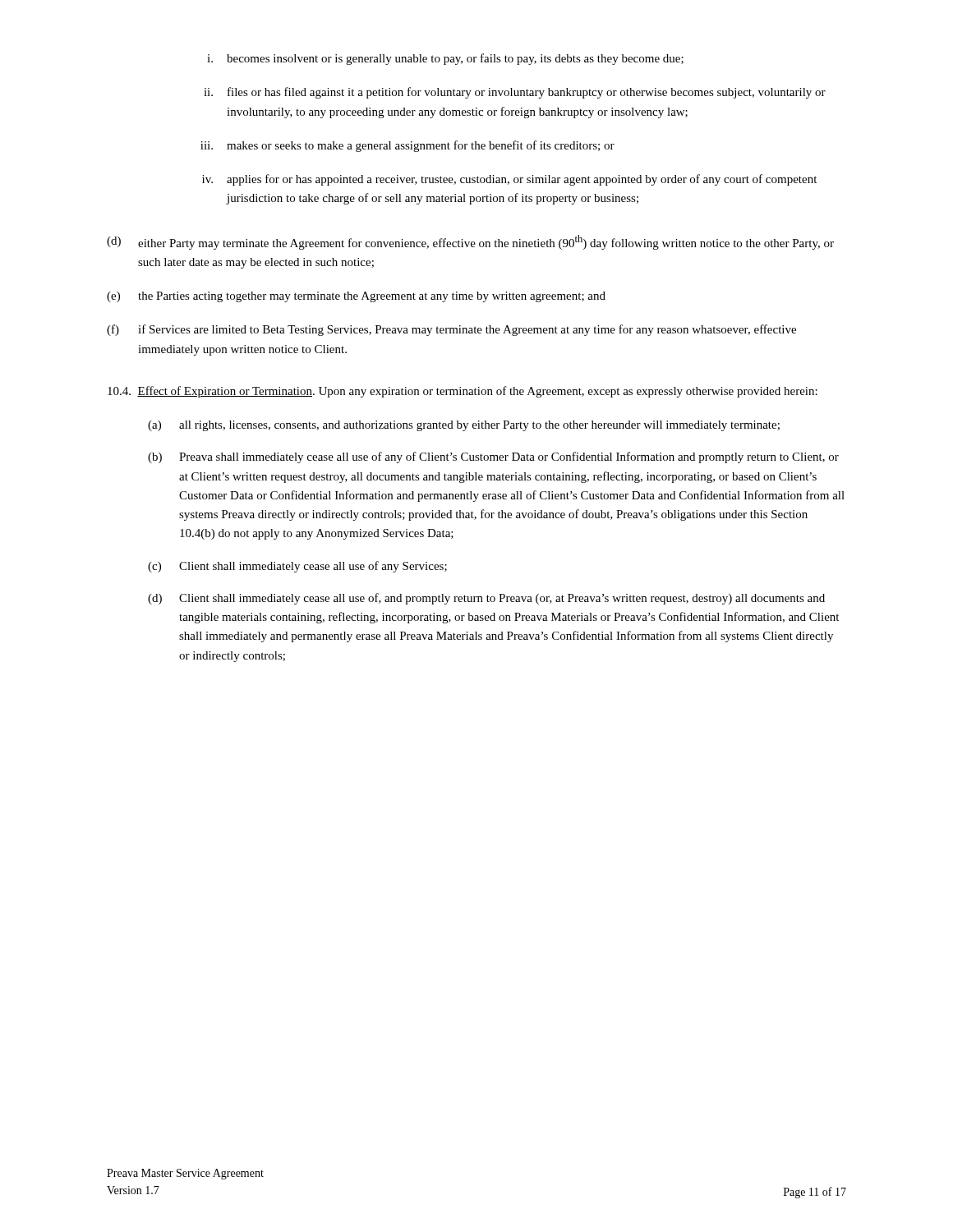Click on the text block starting "4. Effect of Expiration"
Screen dimensions: 1232x953
[462, 391]
